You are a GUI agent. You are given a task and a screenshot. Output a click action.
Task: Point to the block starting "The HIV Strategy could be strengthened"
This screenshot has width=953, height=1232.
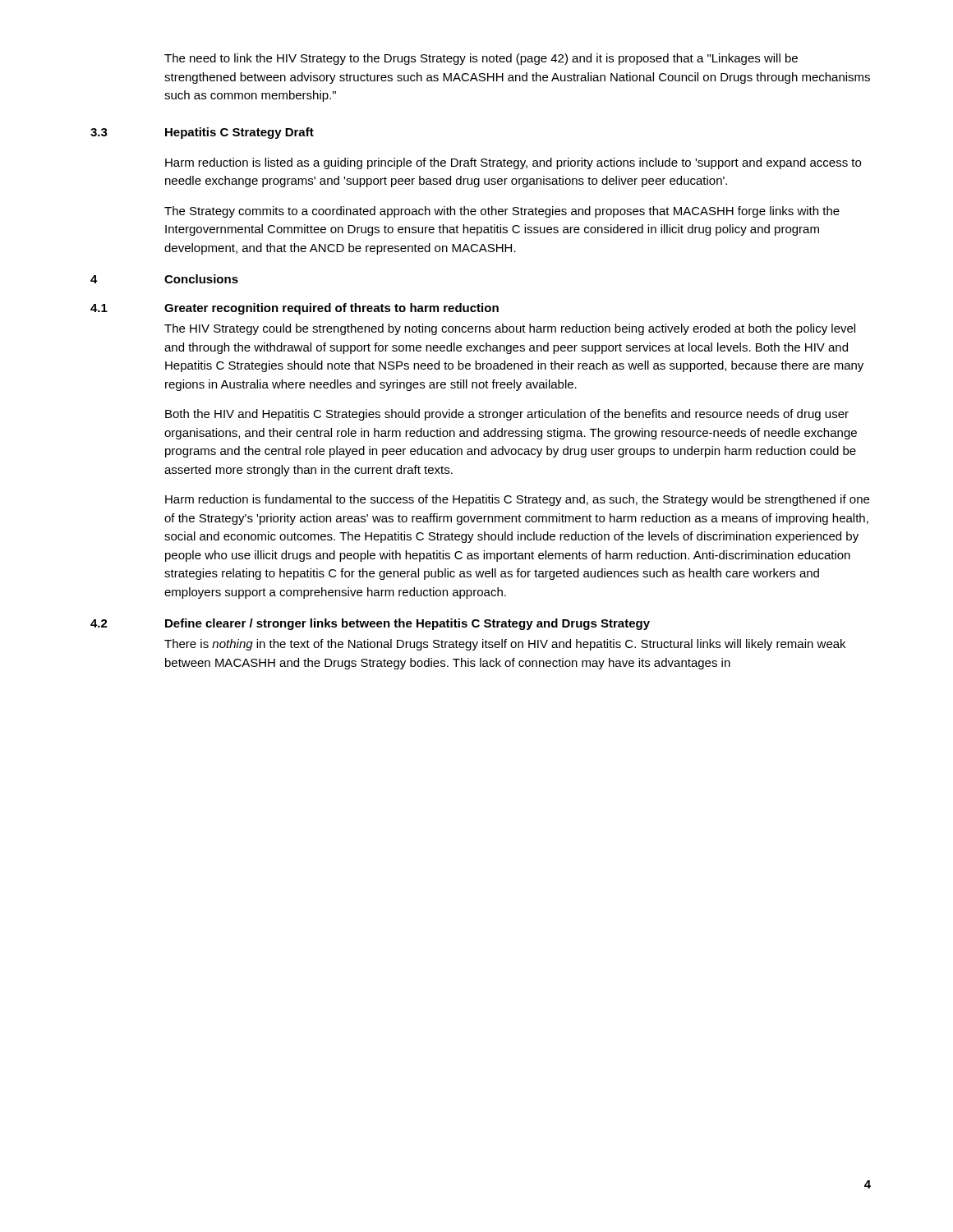(x=481, y=460)
